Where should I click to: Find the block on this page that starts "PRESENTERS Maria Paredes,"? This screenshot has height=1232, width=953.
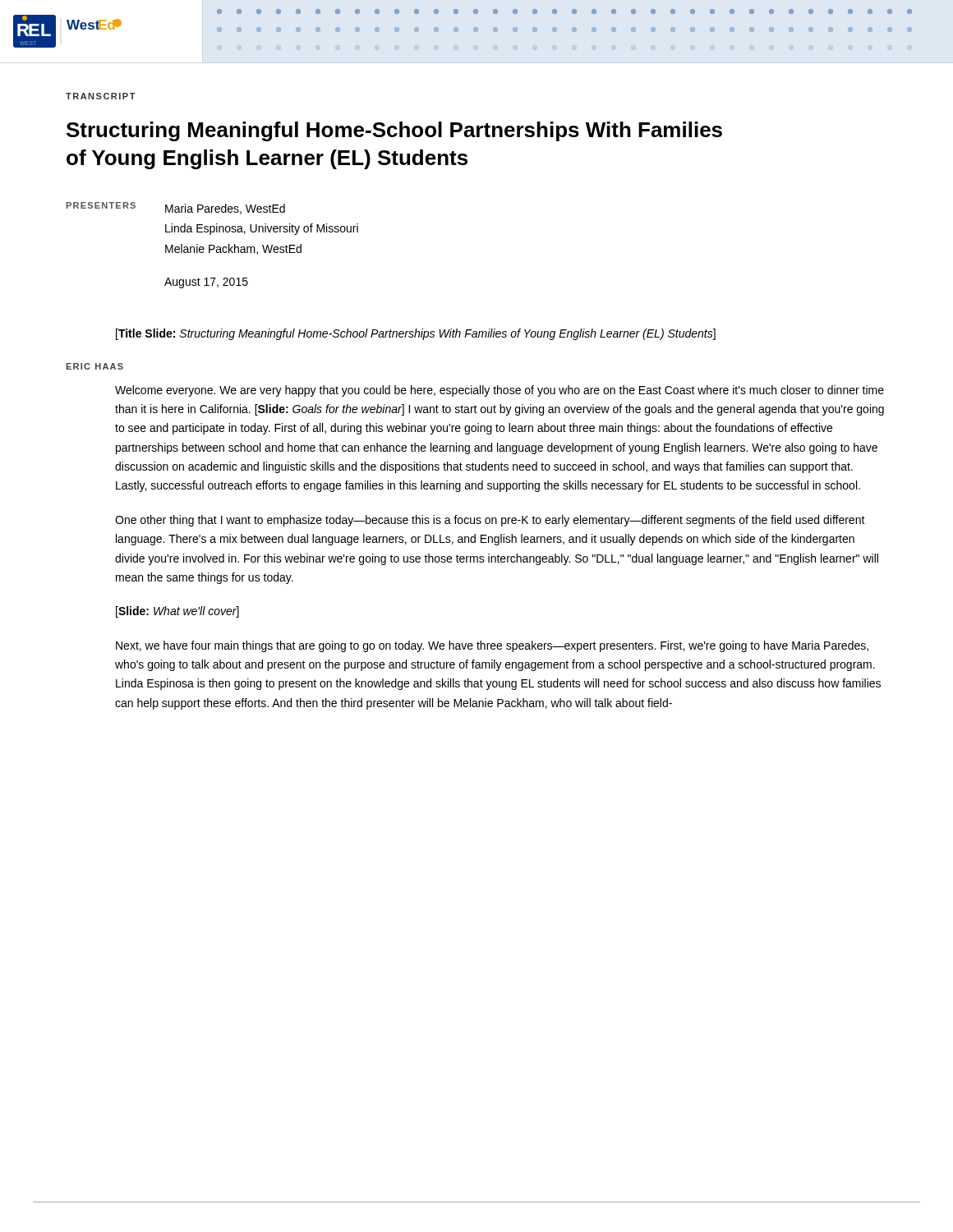pyautogui.click(x=212, y=229)
